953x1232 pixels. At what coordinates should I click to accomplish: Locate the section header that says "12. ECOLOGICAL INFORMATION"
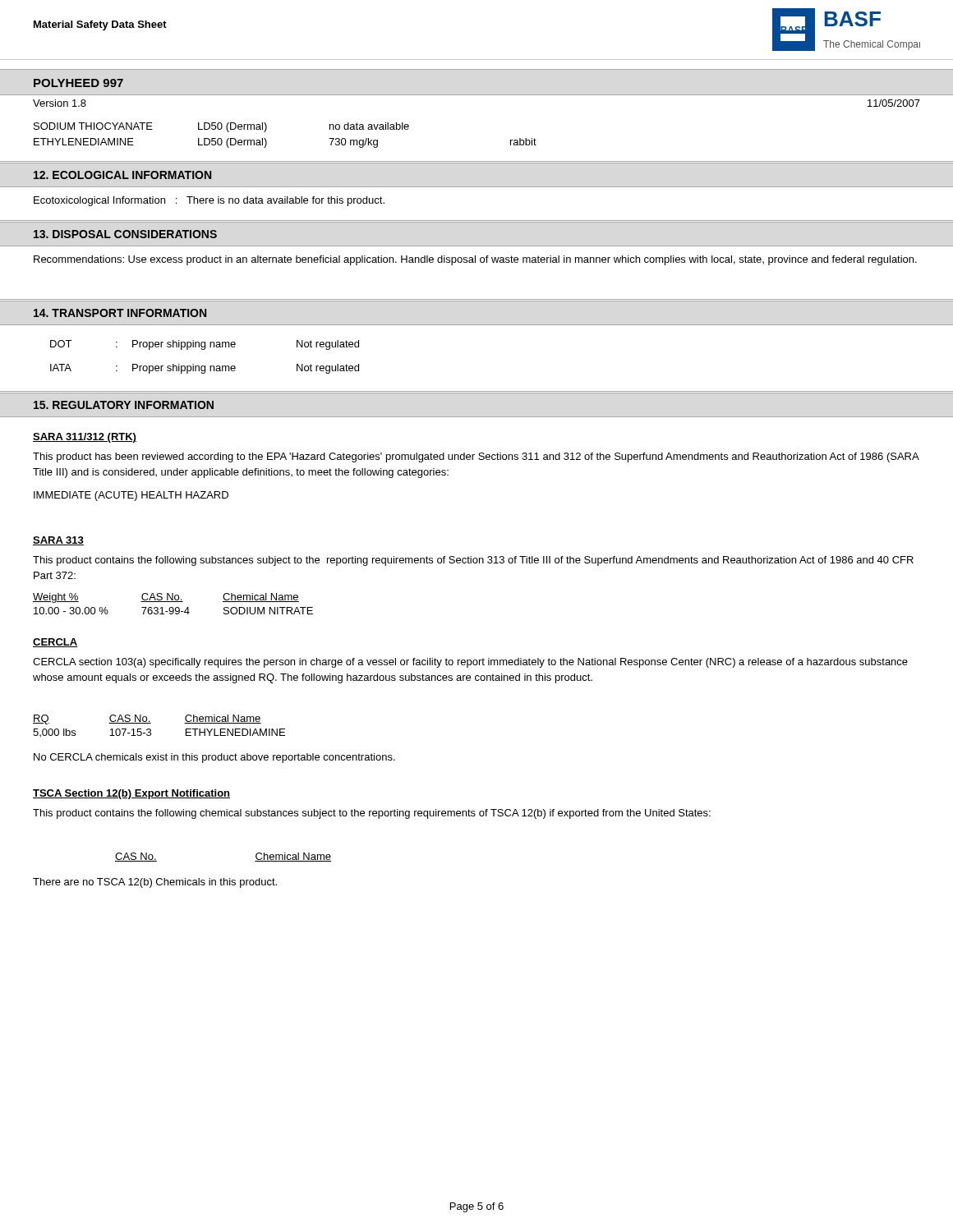(x=122, y=175)
